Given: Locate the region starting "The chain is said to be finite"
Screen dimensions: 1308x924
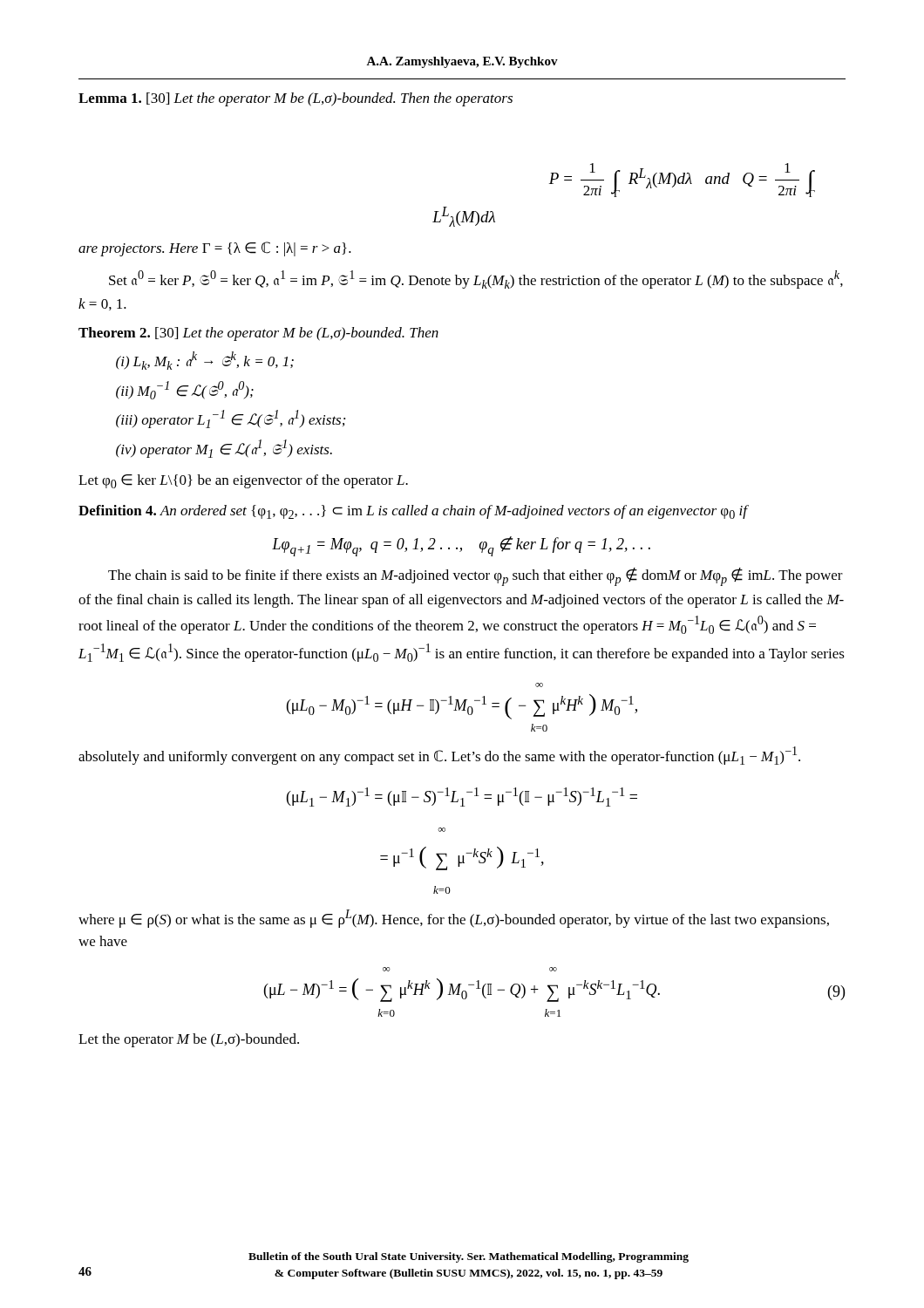Looking at the screenshot, I should coord(462,616).
